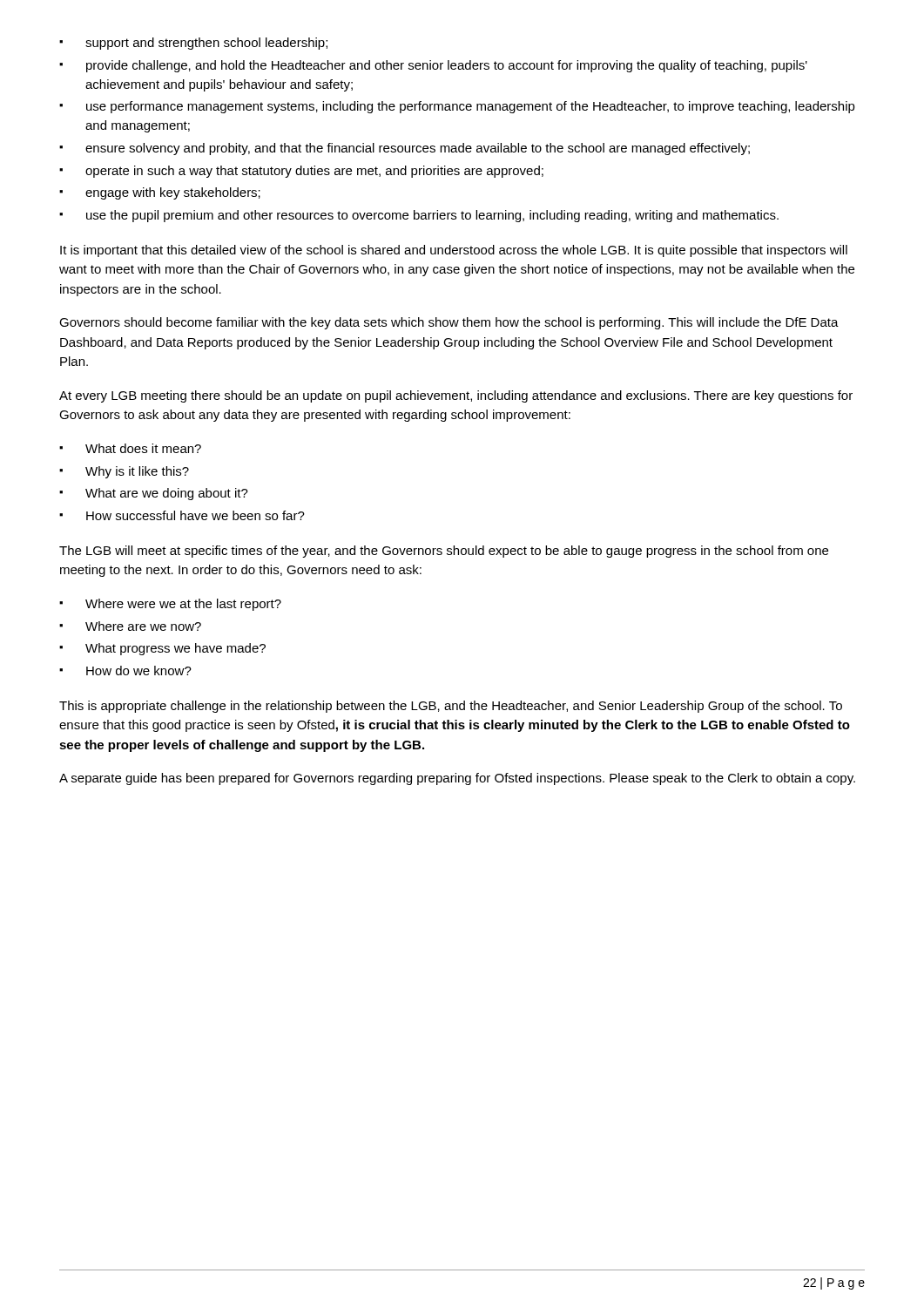The image size is (924, 1307).
Task: Where does it say "What progress we have made?"?
Action: tap(162, 649)
